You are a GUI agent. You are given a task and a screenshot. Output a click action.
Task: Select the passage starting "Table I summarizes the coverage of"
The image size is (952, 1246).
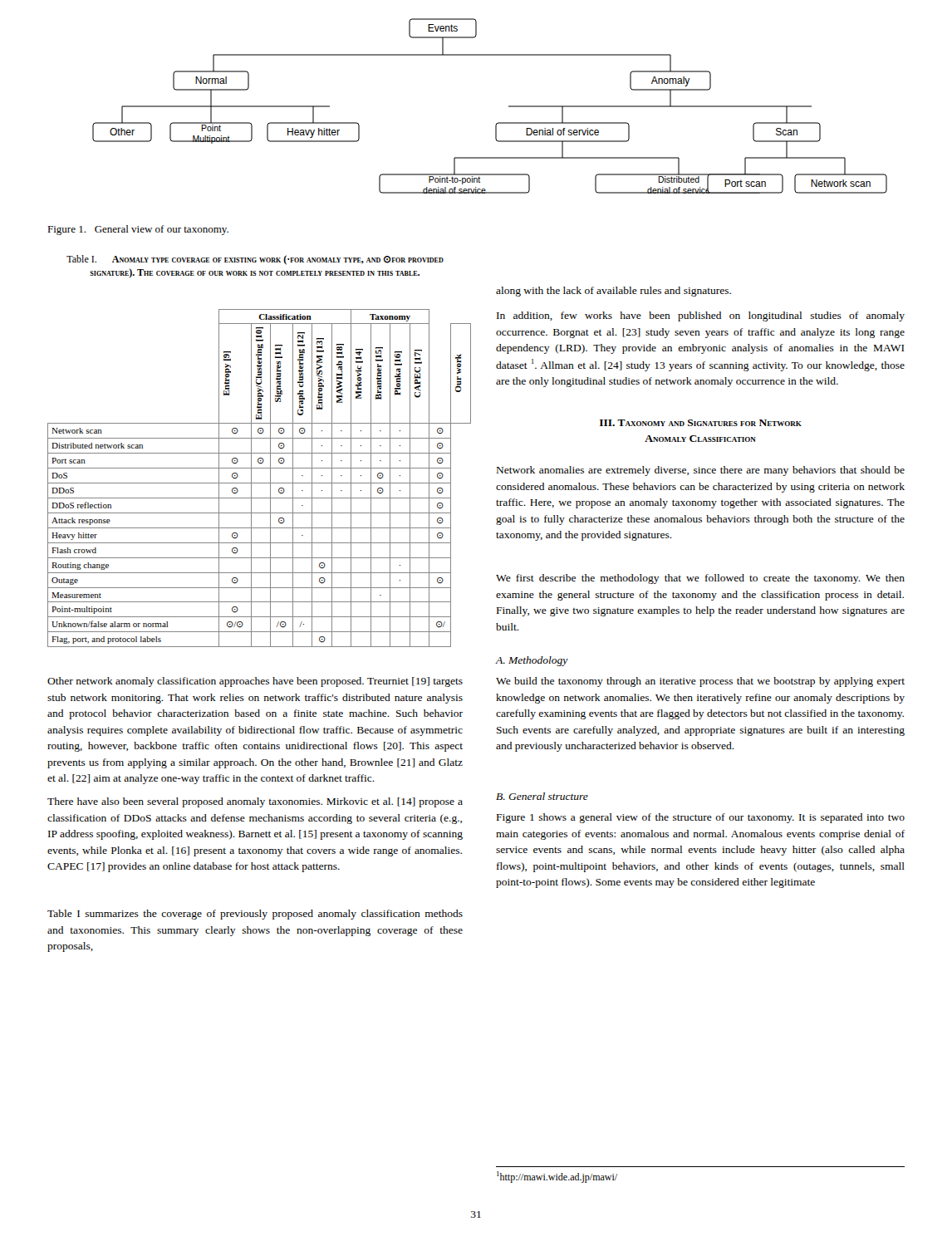click(255, 930)
